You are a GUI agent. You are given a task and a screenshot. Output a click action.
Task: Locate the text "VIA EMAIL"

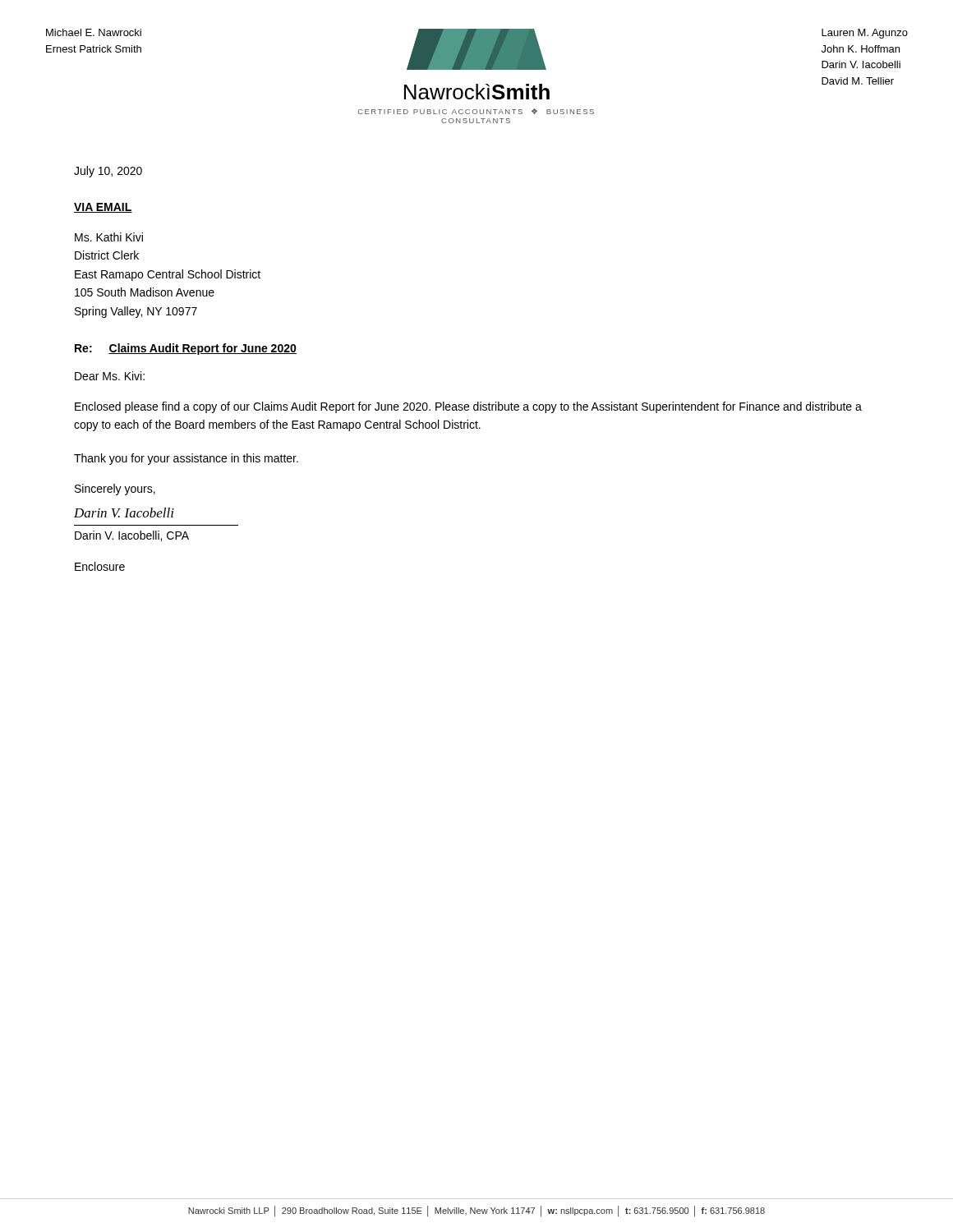point(103,207)
